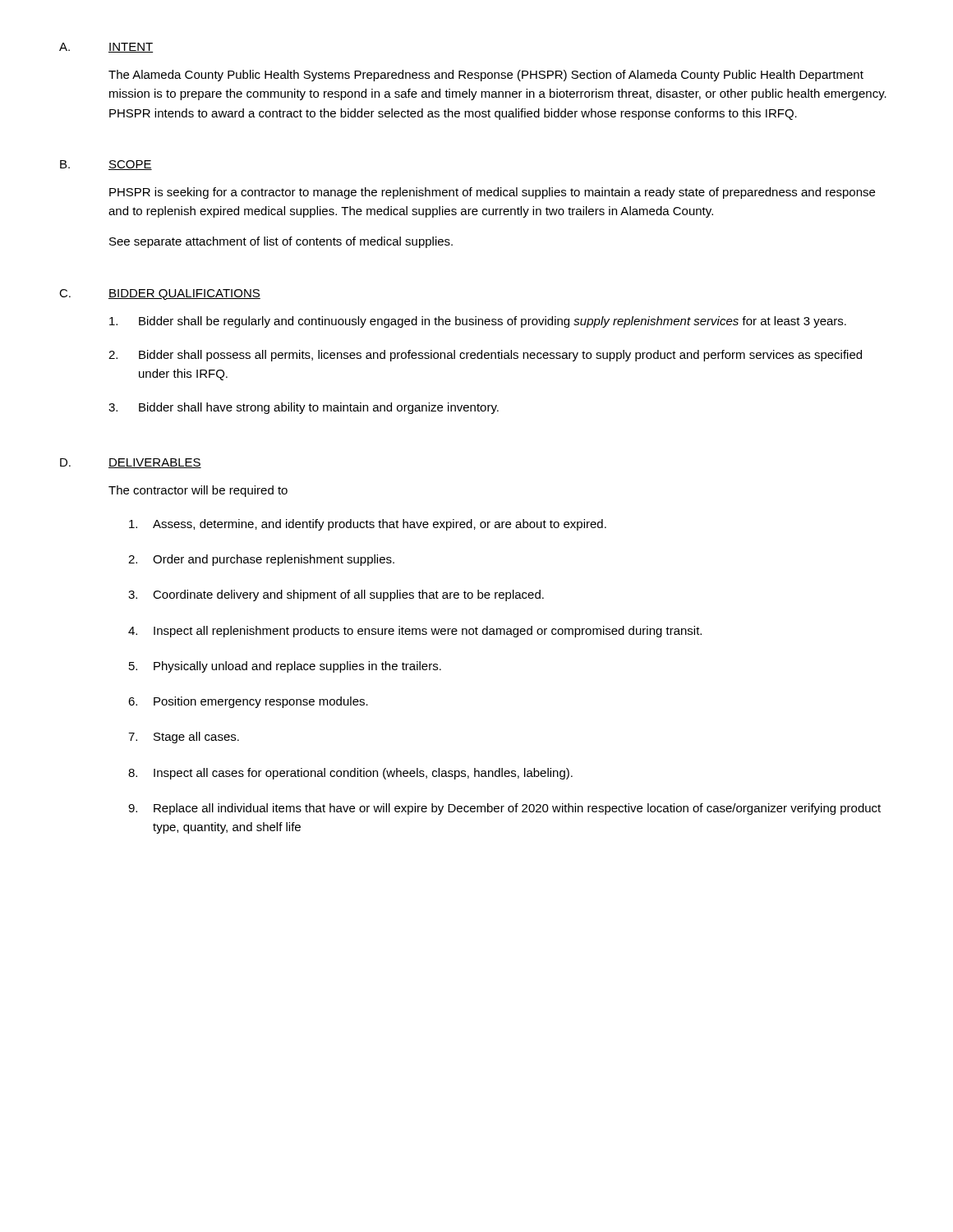Image resolution: width=953 pixels, height=1232 pixels.
Task: Click on the list item with the text "4. Inspect all replenishment products to ensure items"
Action: [x=511, y=630]
